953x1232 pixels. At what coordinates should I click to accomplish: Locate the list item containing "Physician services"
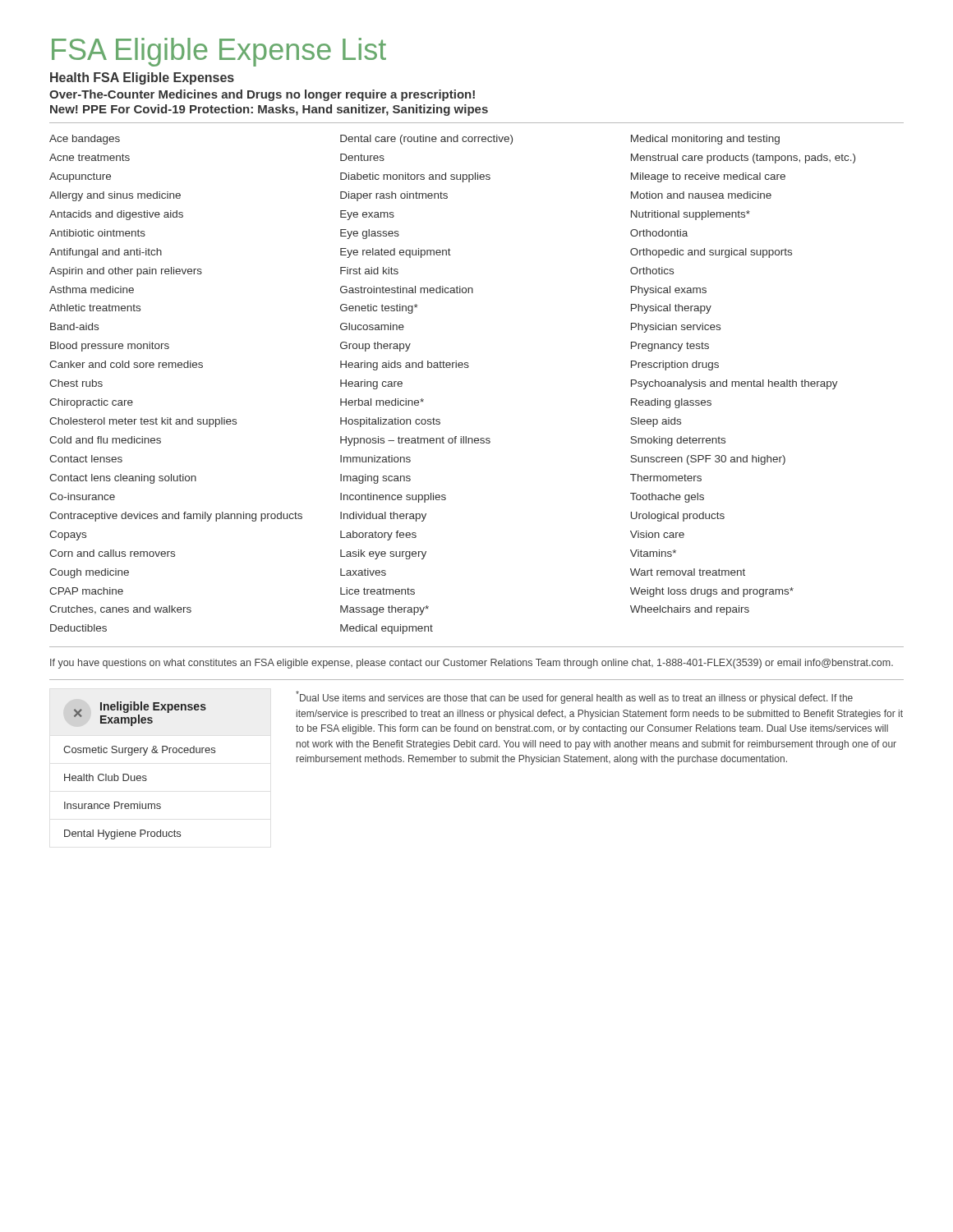click(x=676, y=328)
